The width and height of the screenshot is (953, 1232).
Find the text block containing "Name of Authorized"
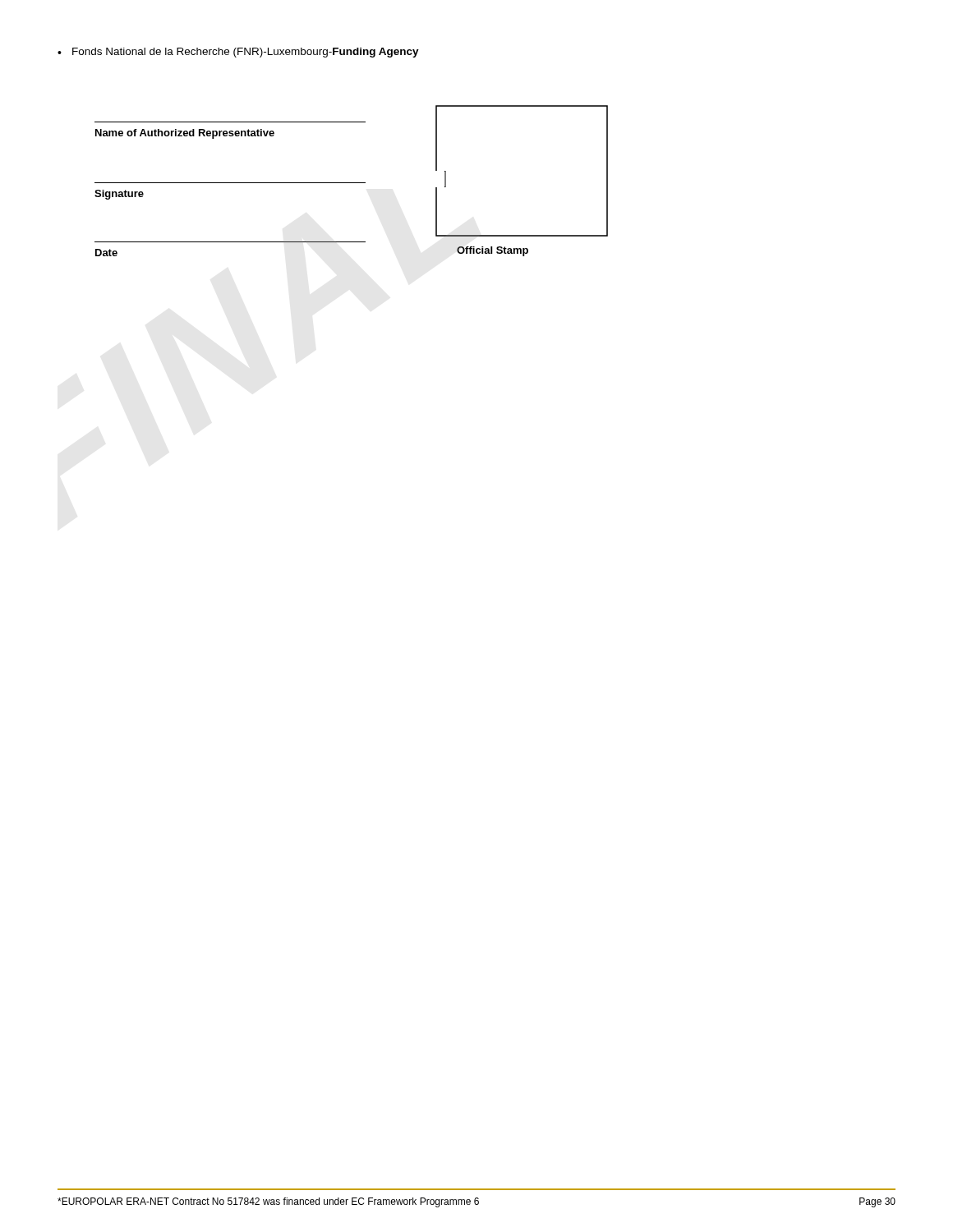point(230,130)
